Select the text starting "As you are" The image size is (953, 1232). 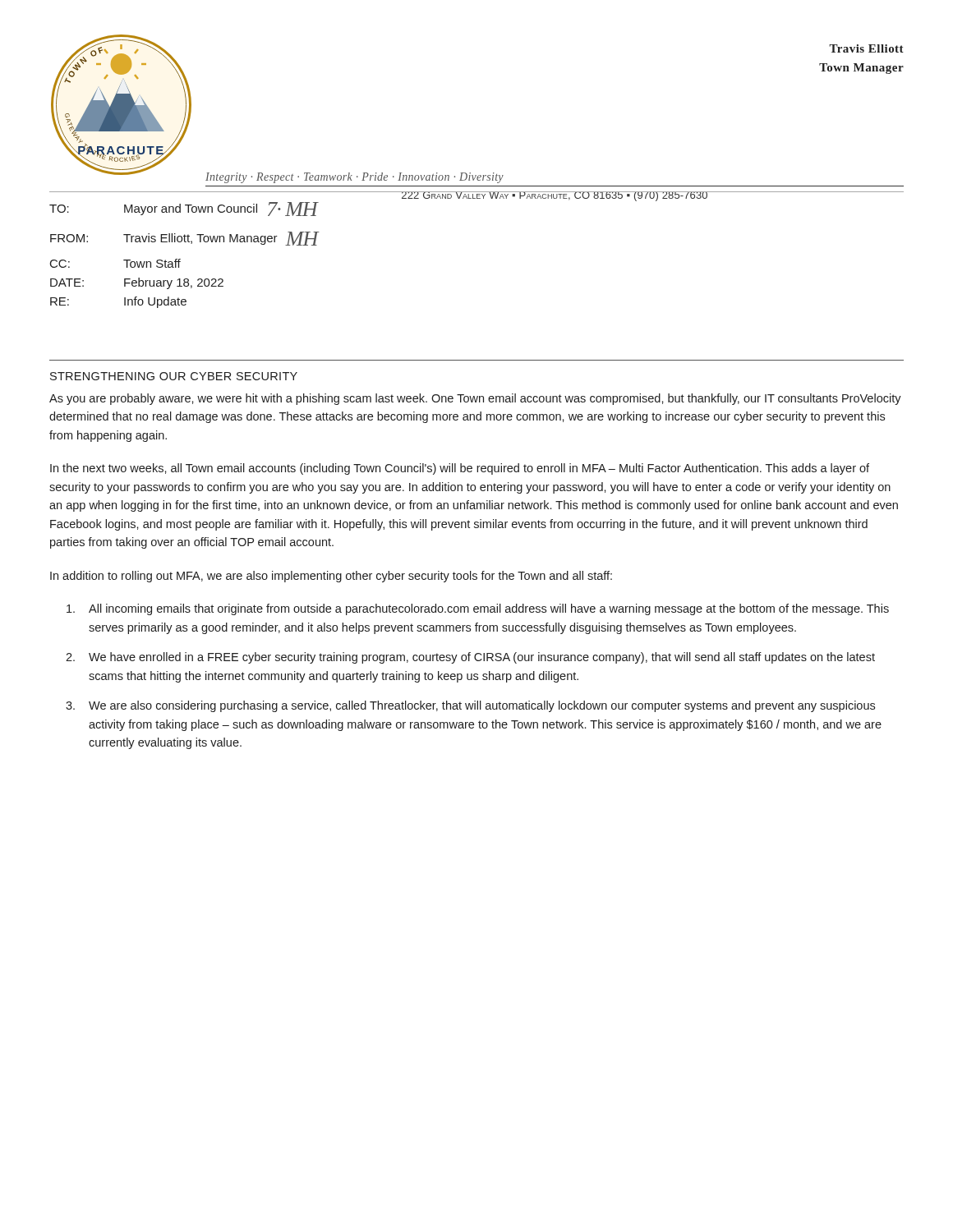(475, 417)
